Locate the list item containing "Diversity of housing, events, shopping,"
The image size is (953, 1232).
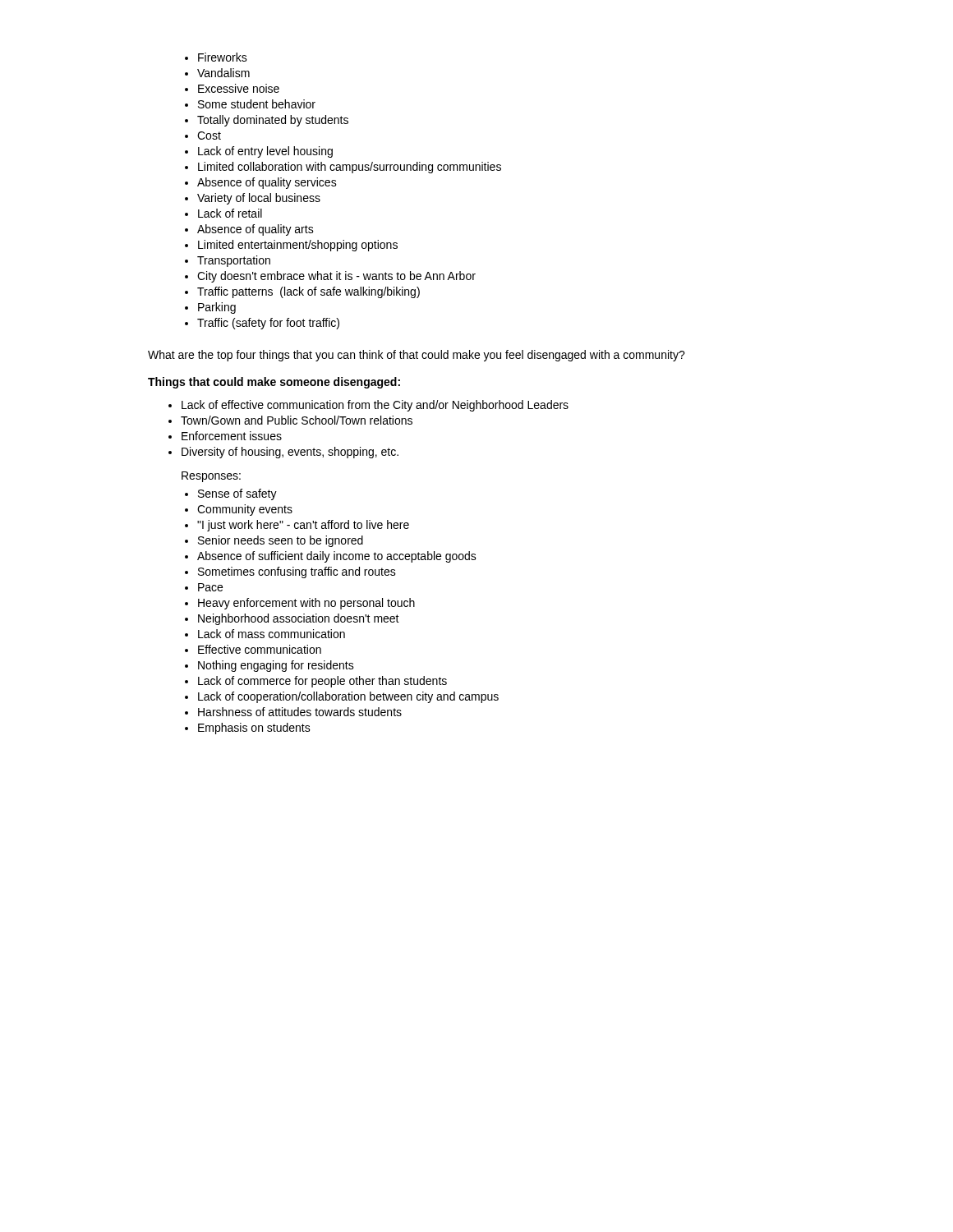tap(283, 453)
